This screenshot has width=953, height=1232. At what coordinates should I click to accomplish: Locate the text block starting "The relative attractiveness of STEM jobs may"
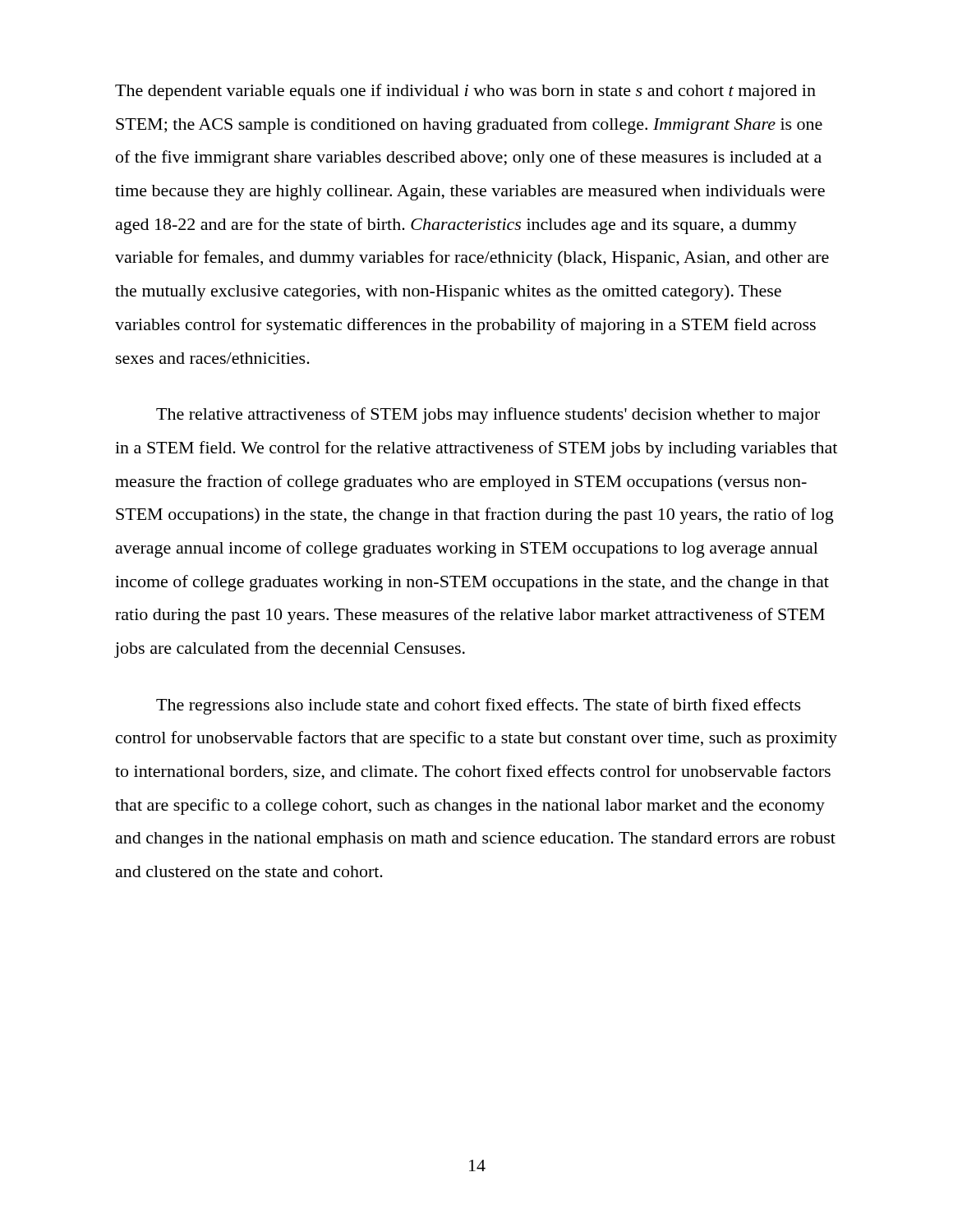[476, 531]
